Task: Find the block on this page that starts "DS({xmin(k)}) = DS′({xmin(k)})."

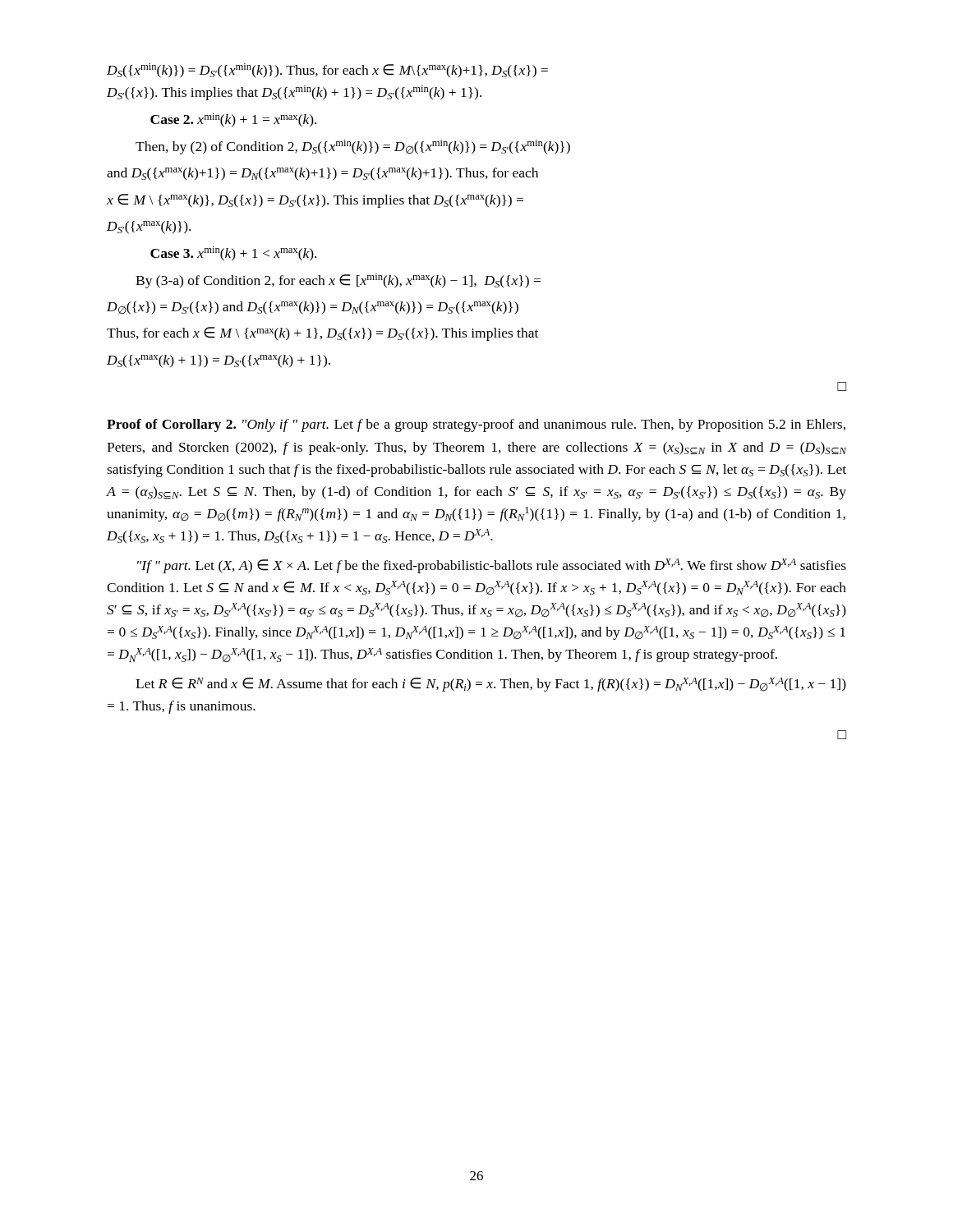Action: click(x=476, y=81)
